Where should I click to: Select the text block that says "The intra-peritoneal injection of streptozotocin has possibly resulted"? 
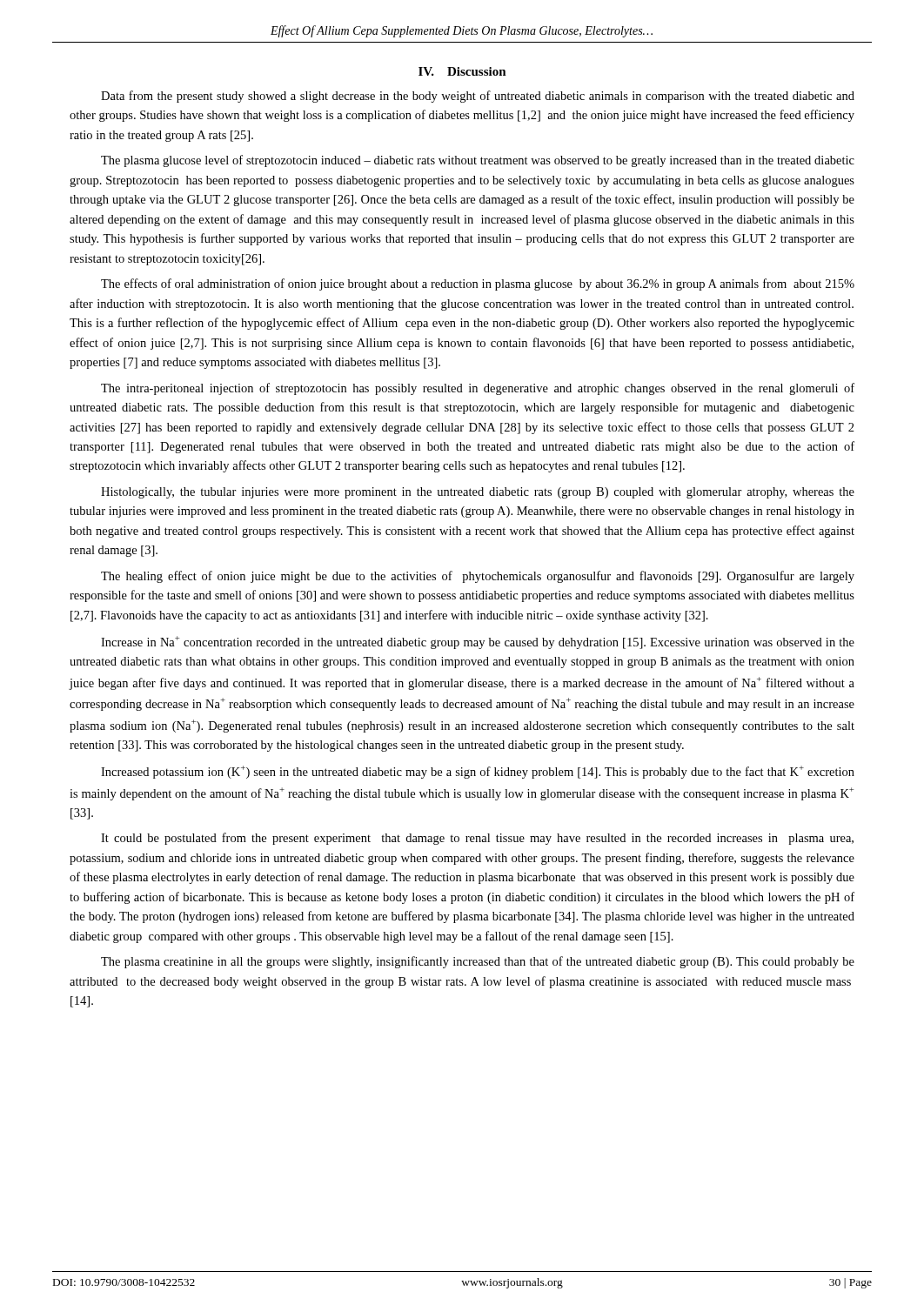(462, 427)
